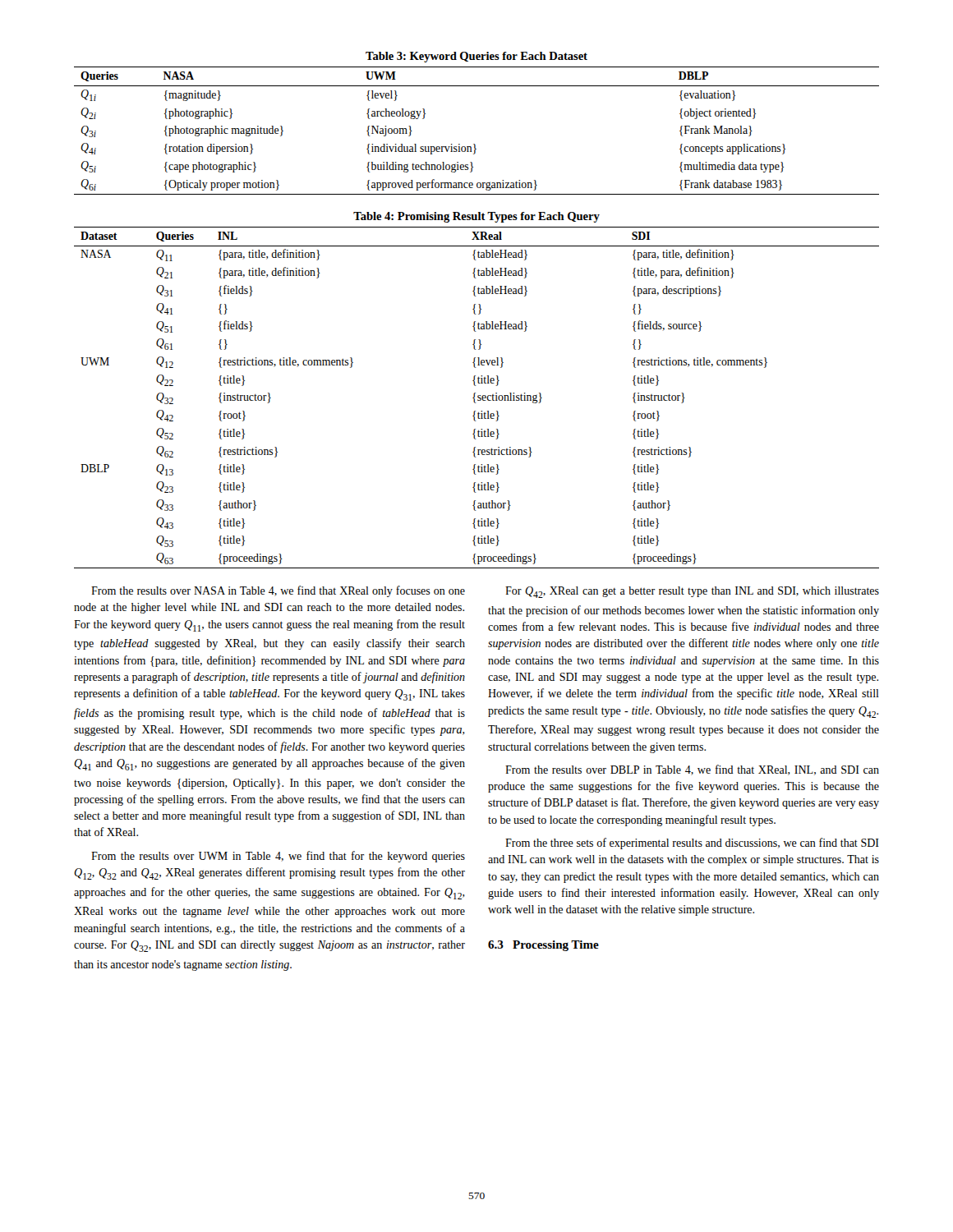The image size is (953, 1232).
Task: Point to the block starting "Table 4: Promising Result Types for Each Query"
Action: point(476,216)
